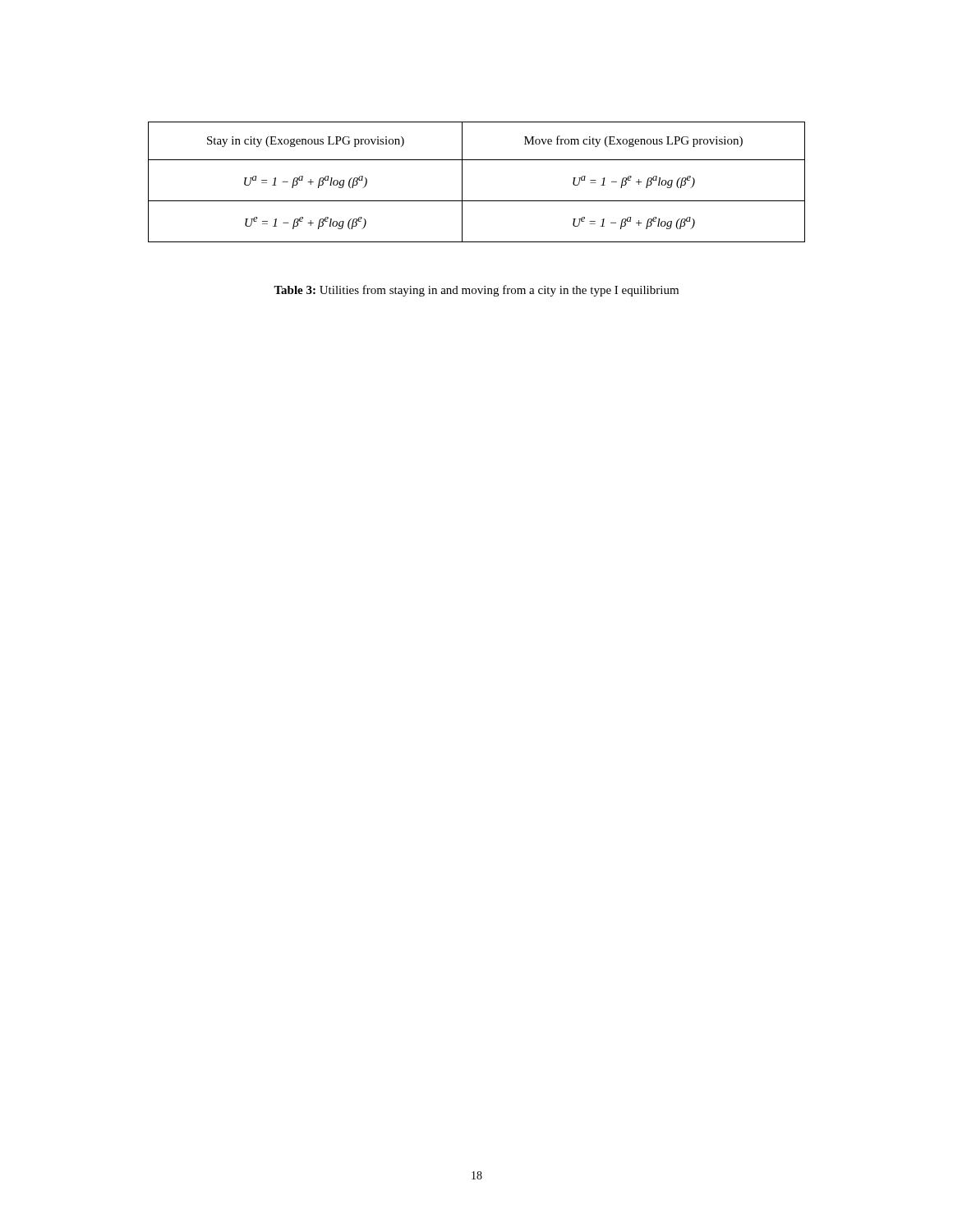Locate the caption that reads "Table 3: Utilities"
The height and width of the screenshot is (1232, 953).
(476, 290)
